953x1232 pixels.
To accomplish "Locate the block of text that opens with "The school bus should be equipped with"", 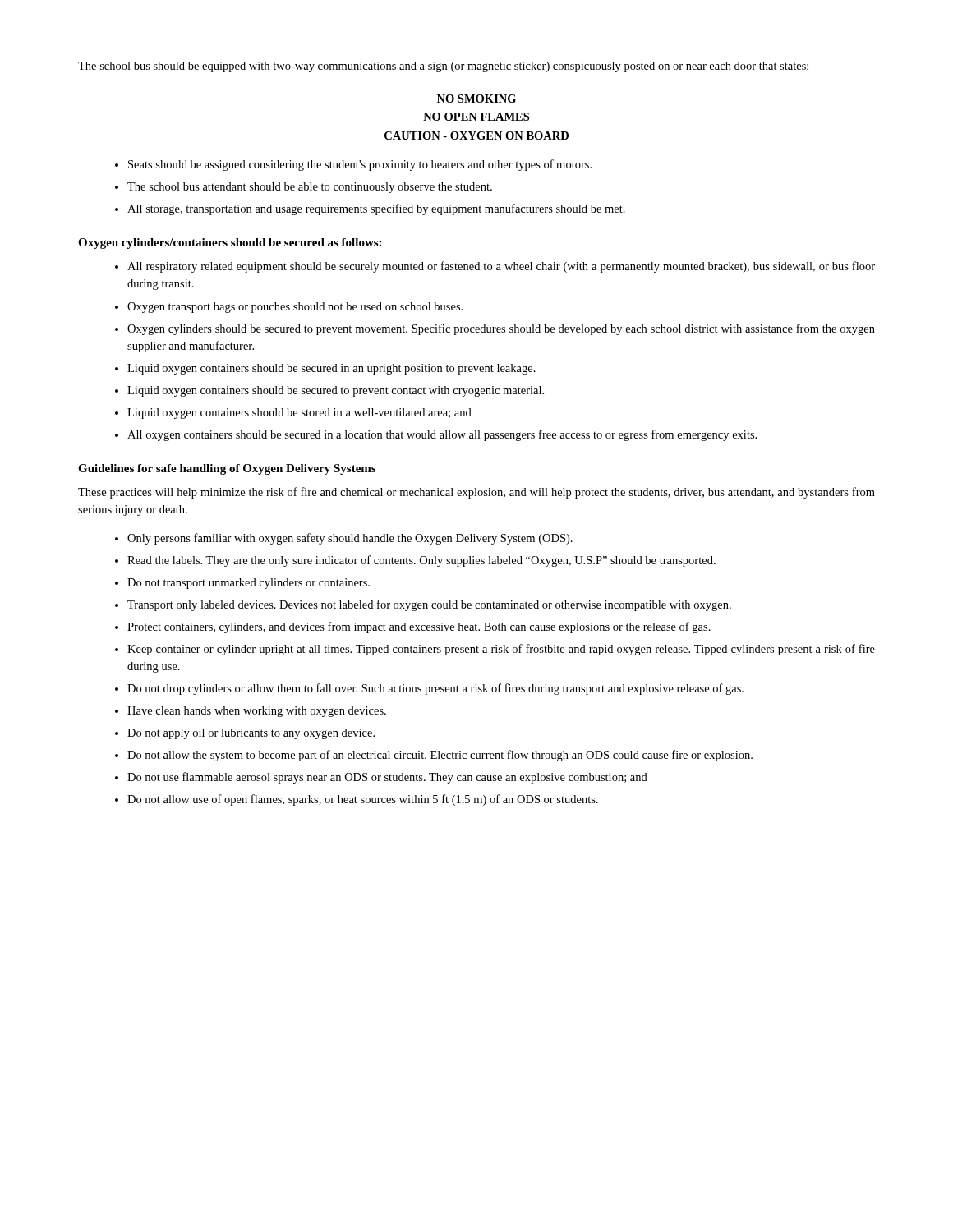I will click(444, 66).
